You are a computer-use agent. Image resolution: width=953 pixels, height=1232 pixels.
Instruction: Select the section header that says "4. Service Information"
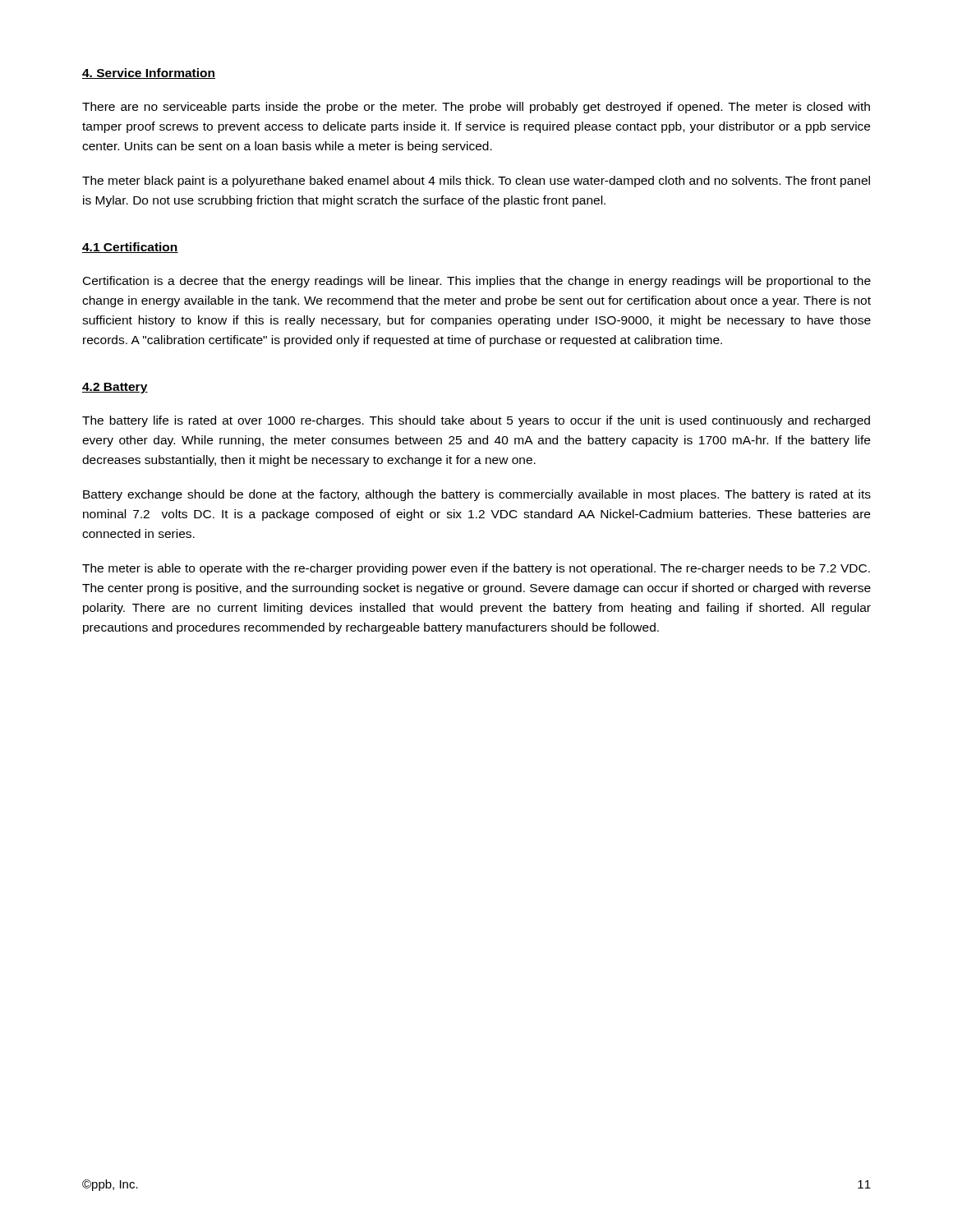(149, 73)
